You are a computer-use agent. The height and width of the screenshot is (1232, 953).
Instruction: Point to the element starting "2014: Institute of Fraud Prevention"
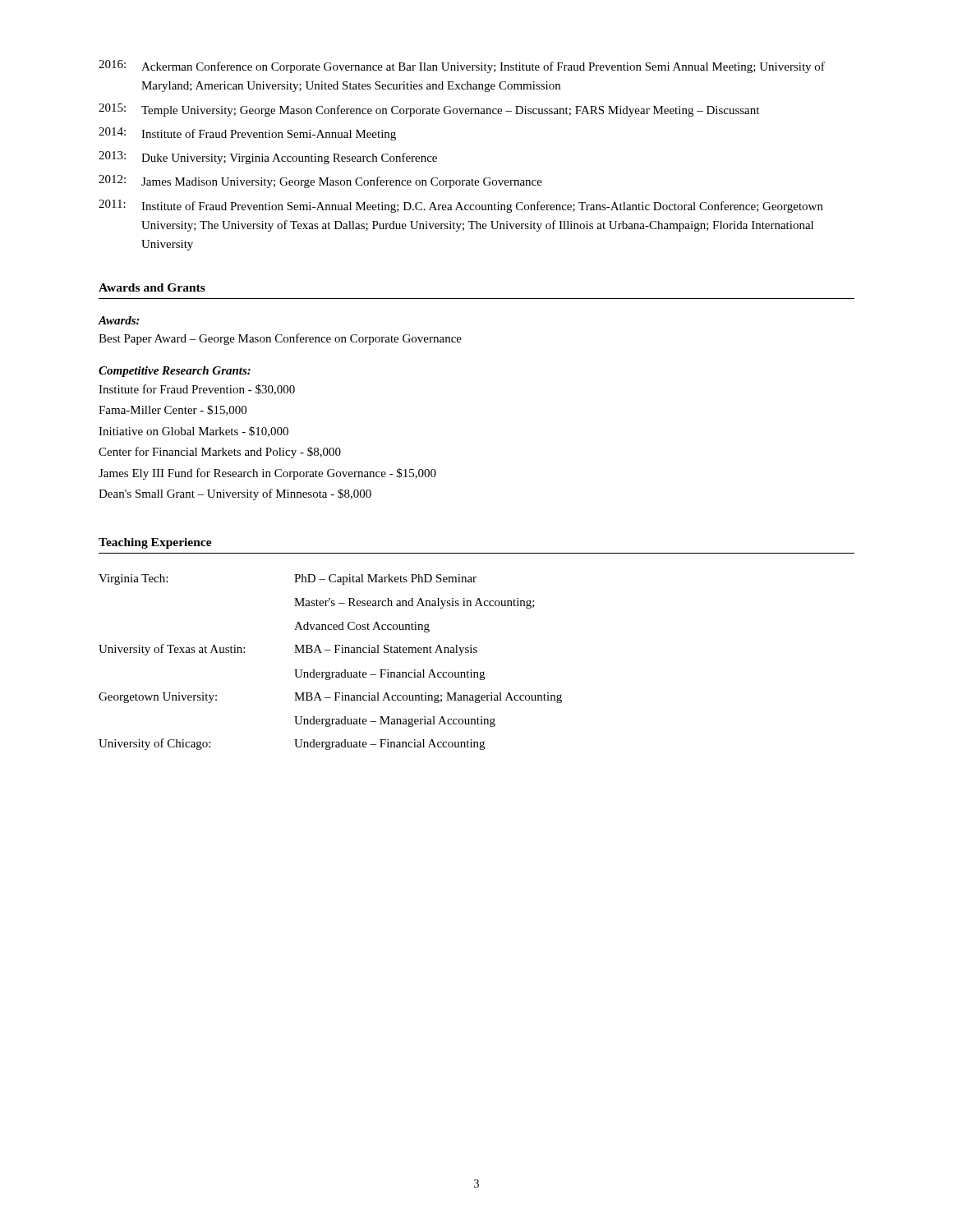(247, 134)
